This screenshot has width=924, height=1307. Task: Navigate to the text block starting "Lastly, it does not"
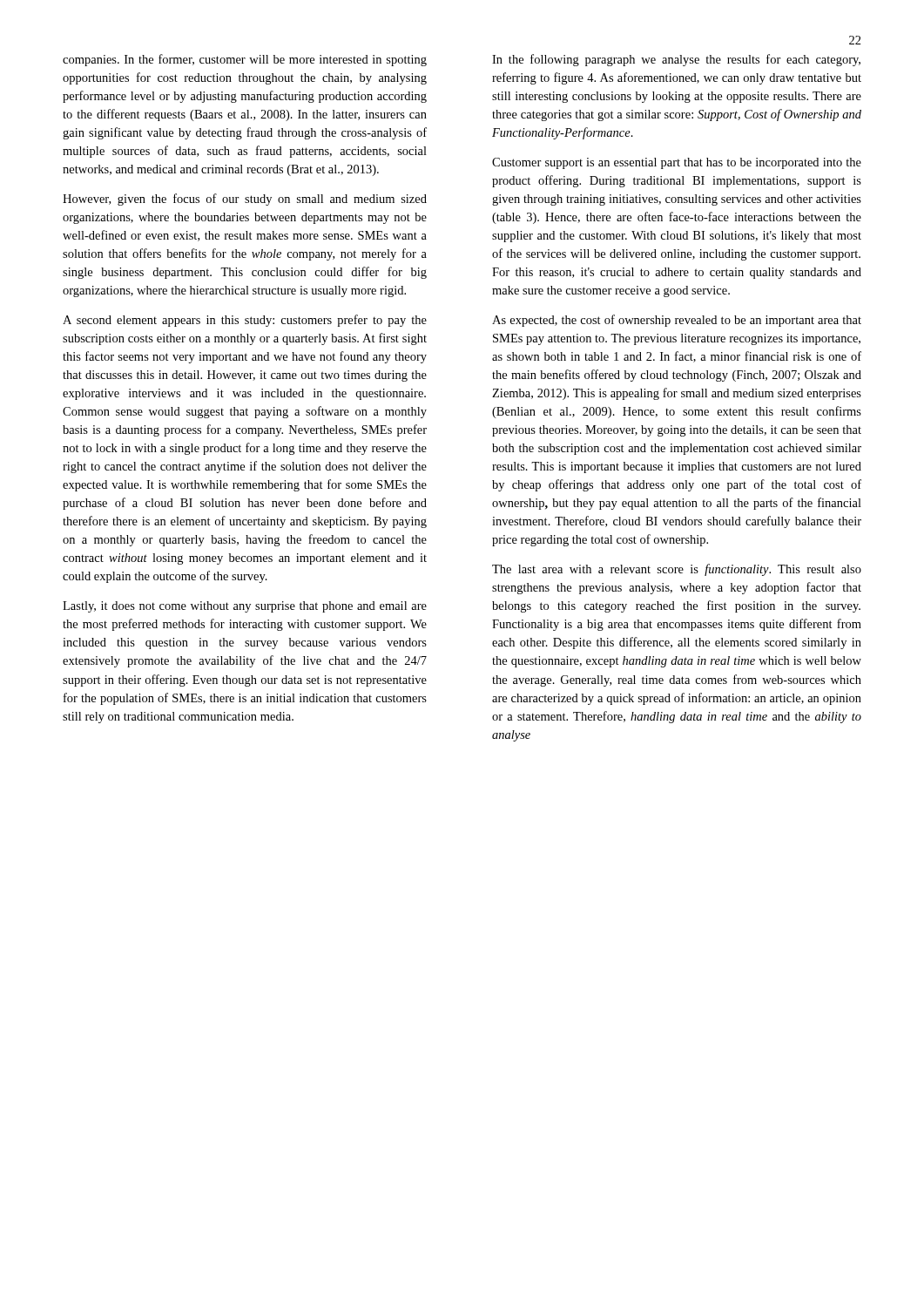(245, 661)
